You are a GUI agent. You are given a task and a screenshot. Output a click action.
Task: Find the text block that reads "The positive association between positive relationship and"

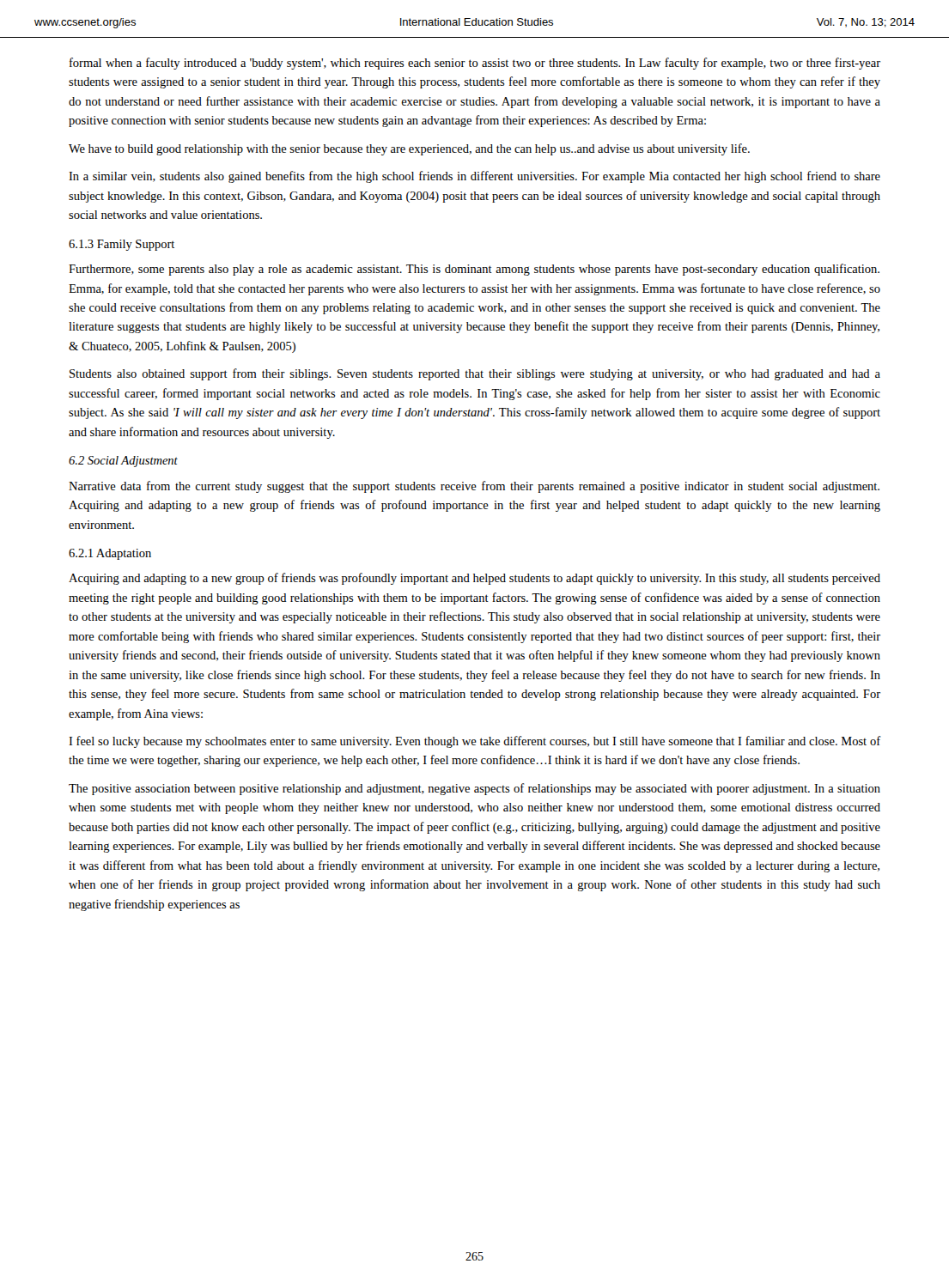(474, 846)
